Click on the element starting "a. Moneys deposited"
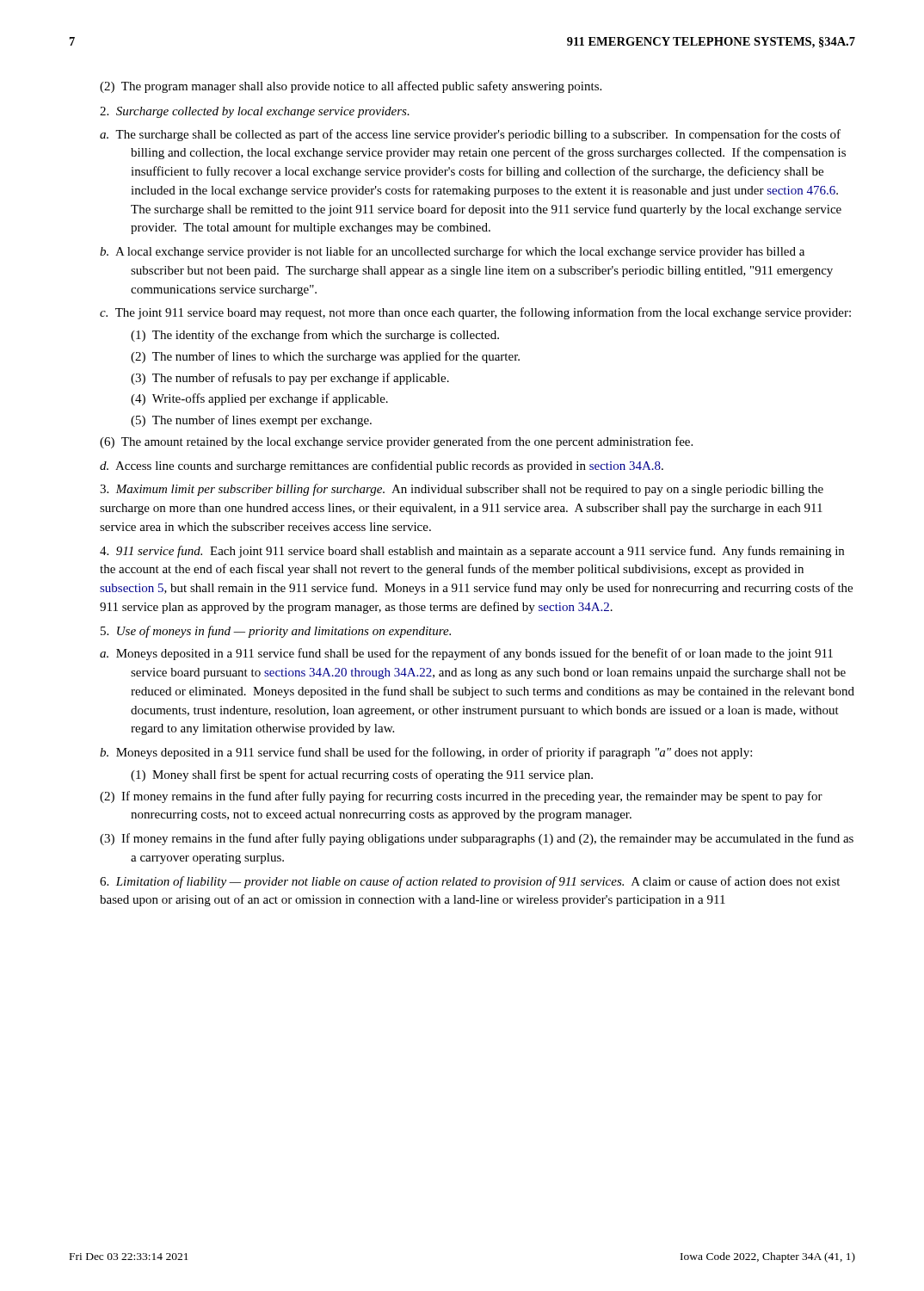Image resolution: width=924 pixels, height=1291 pixels. point(477,691)
